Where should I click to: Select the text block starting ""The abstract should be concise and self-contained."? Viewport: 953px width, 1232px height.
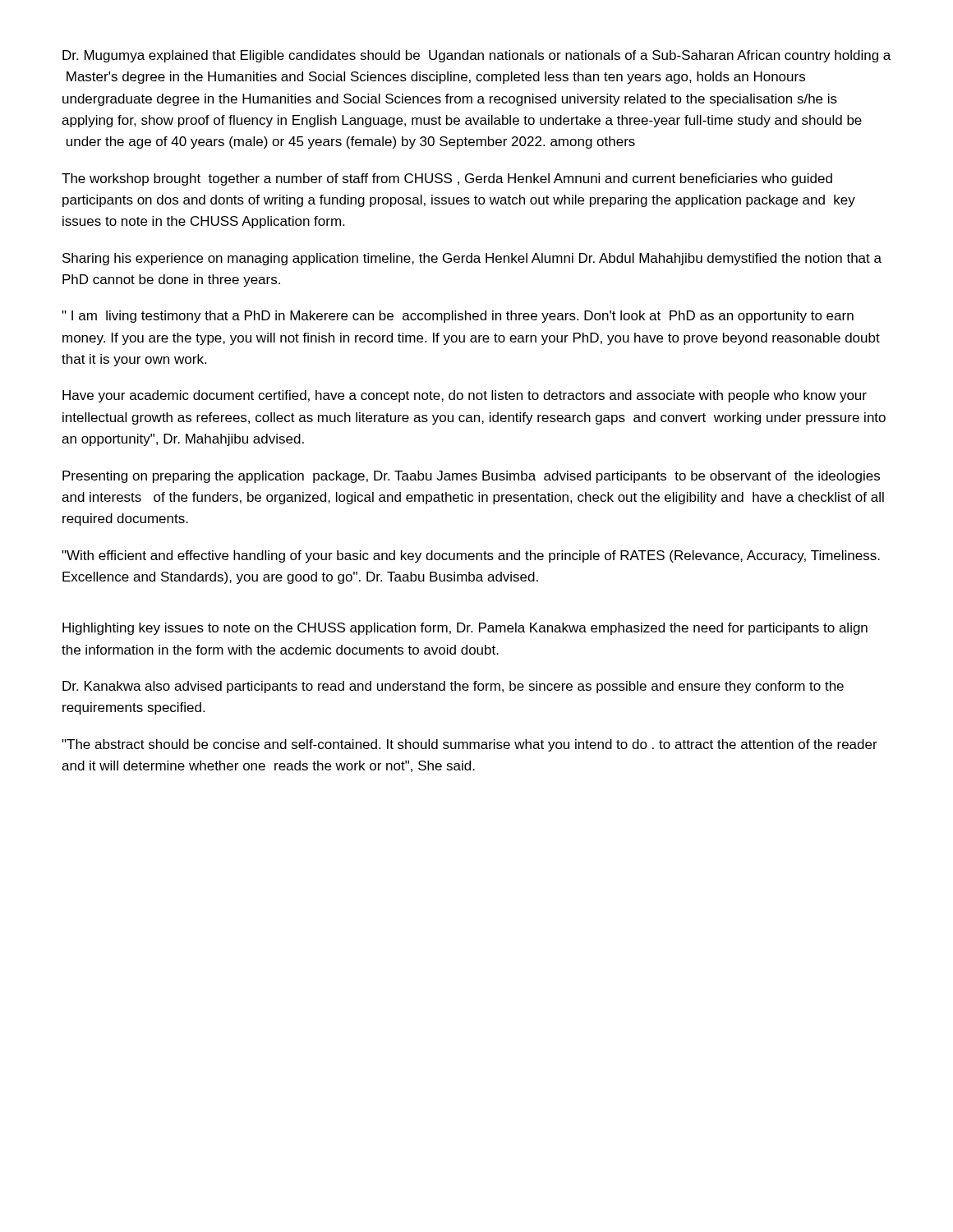469,755
